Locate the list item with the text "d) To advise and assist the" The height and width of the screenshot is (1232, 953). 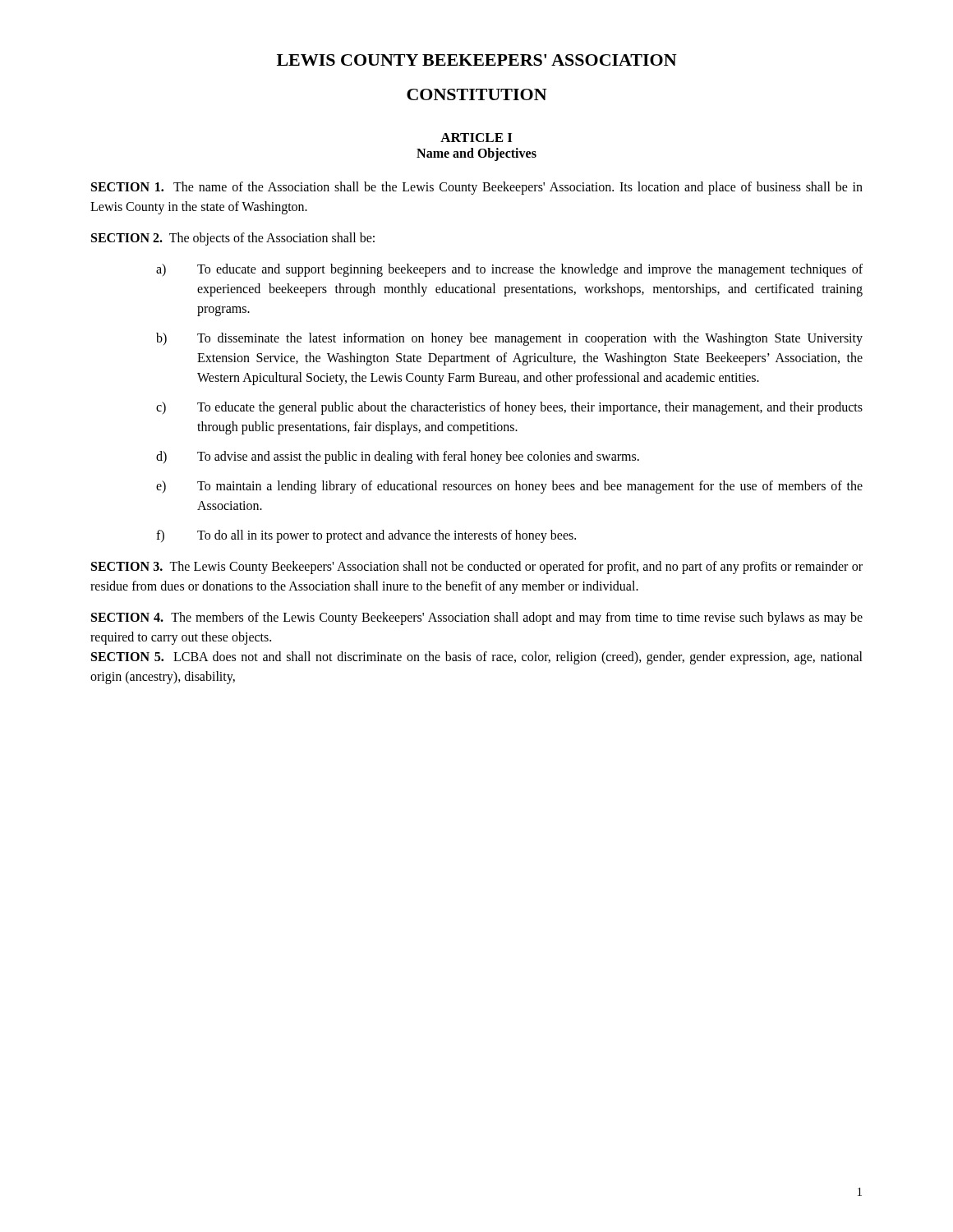pos(509,457)
